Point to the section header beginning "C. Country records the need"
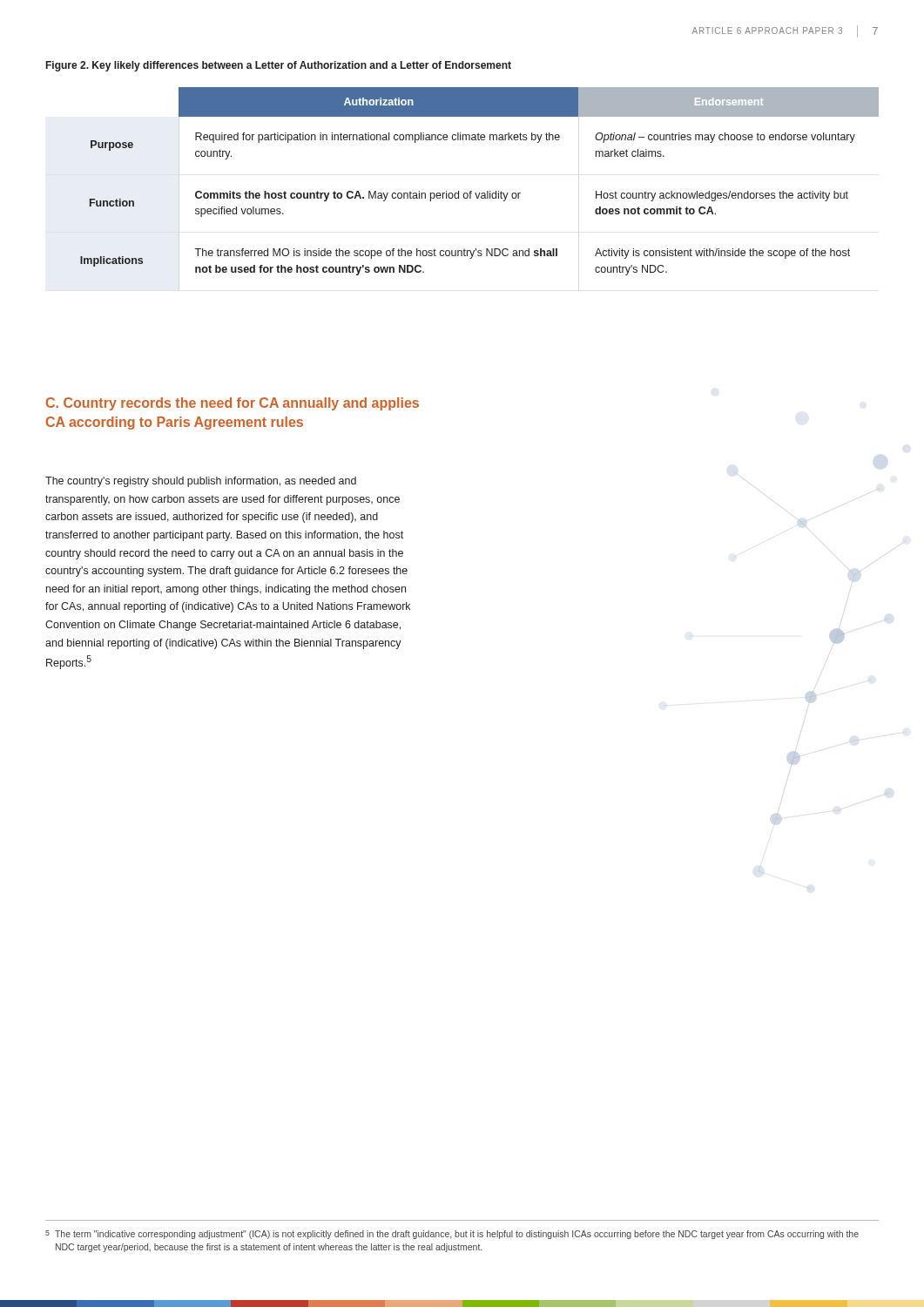Image resolution: width=924 pixels, height=1307 pixels. (x=232, y=413)
